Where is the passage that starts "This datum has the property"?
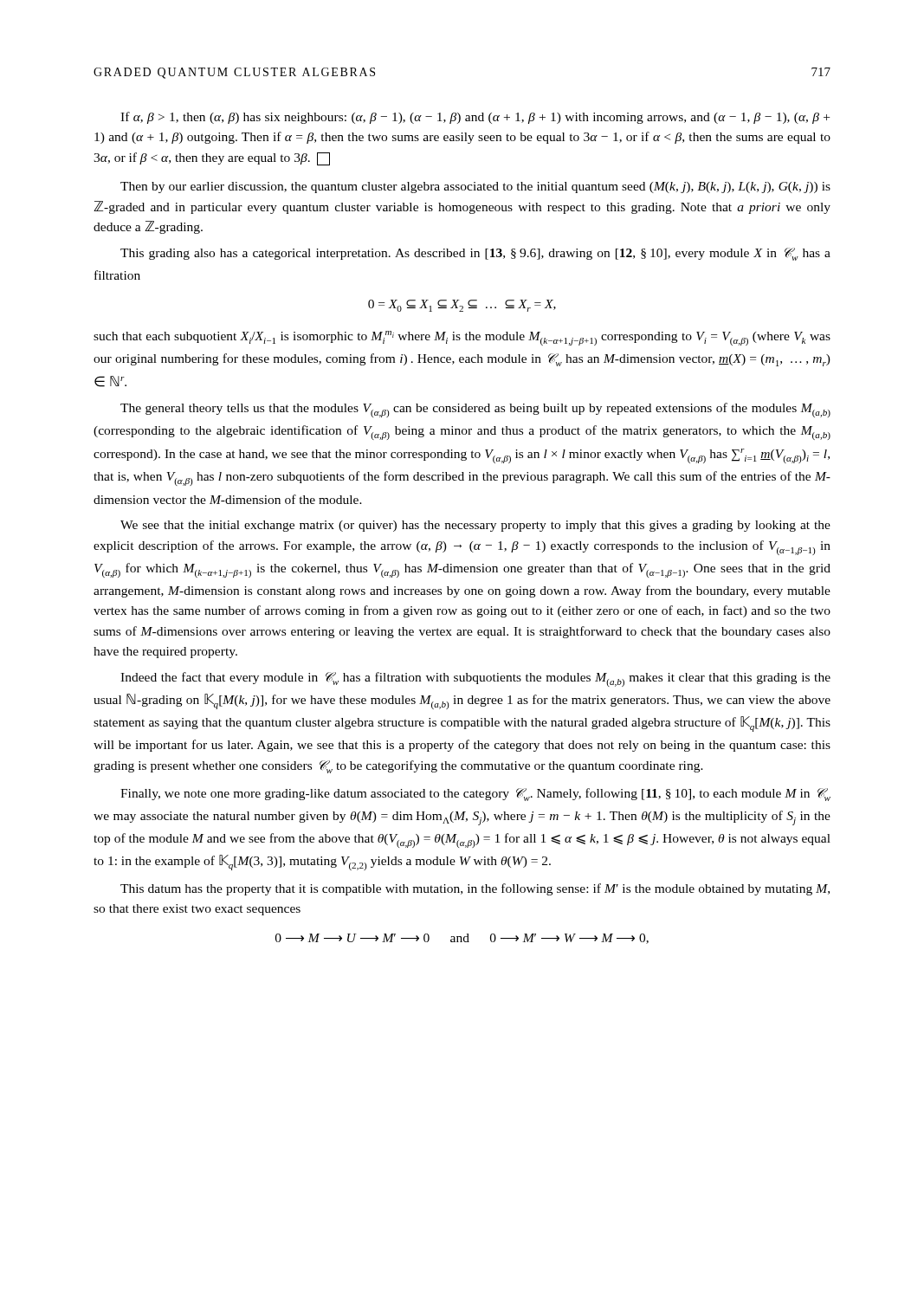Screen dimensions: 1299x924 [x=462, y=898]
